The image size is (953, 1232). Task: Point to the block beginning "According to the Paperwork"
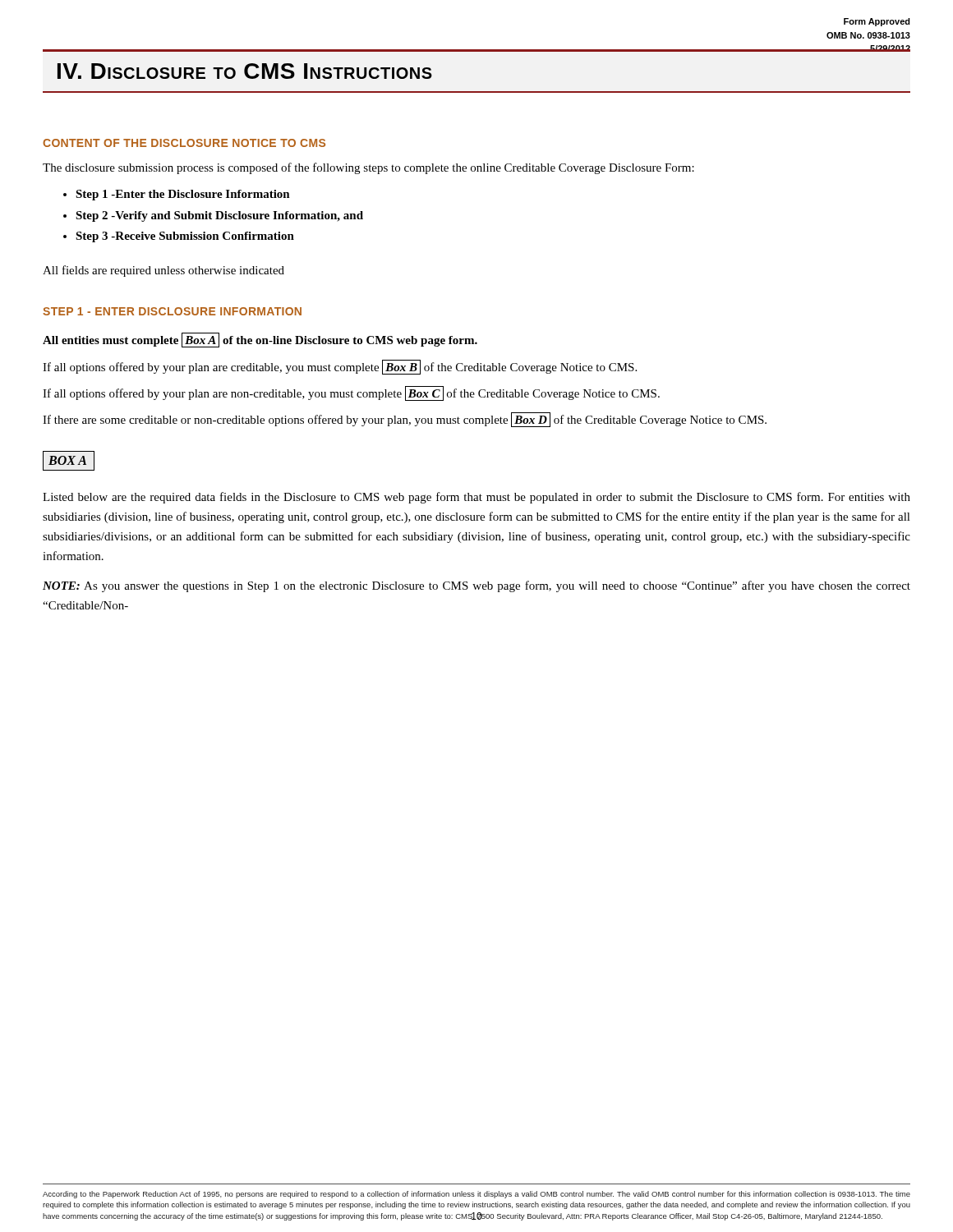(476, 1205)
